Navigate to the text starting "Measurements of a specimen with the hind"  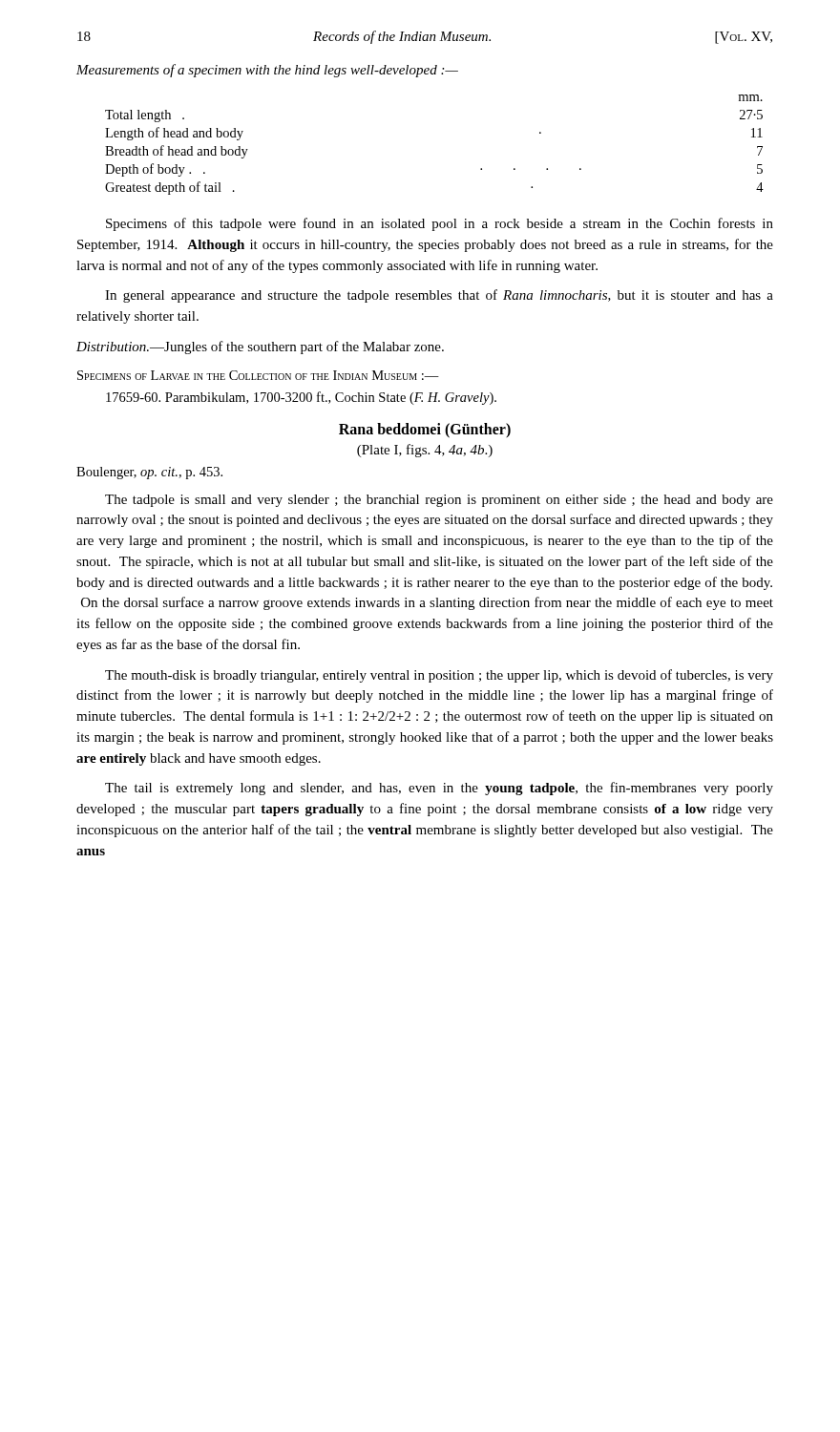pos(267,70)
